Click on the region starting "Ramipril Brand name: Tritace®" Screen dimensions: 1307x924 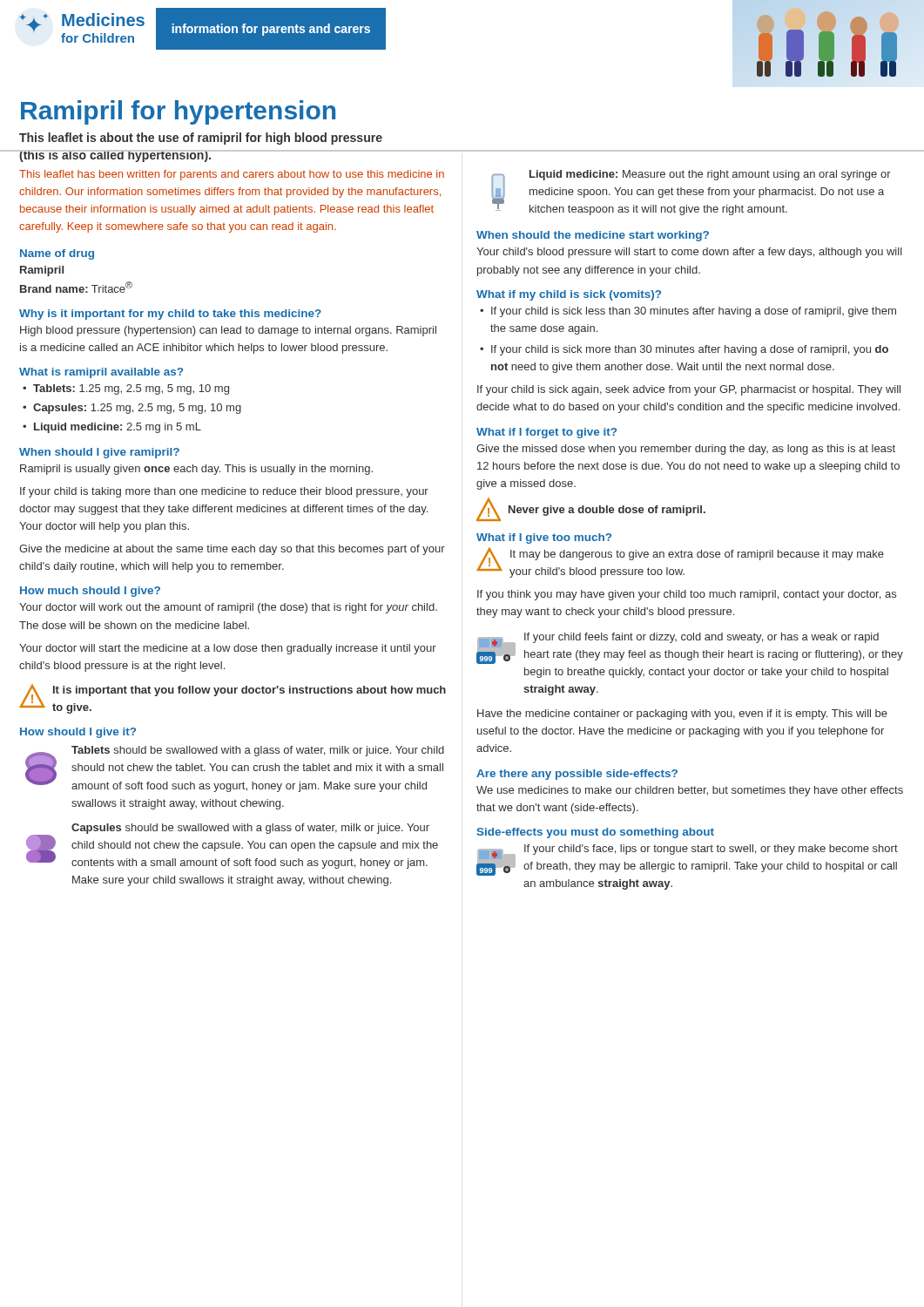coord(76,279)
